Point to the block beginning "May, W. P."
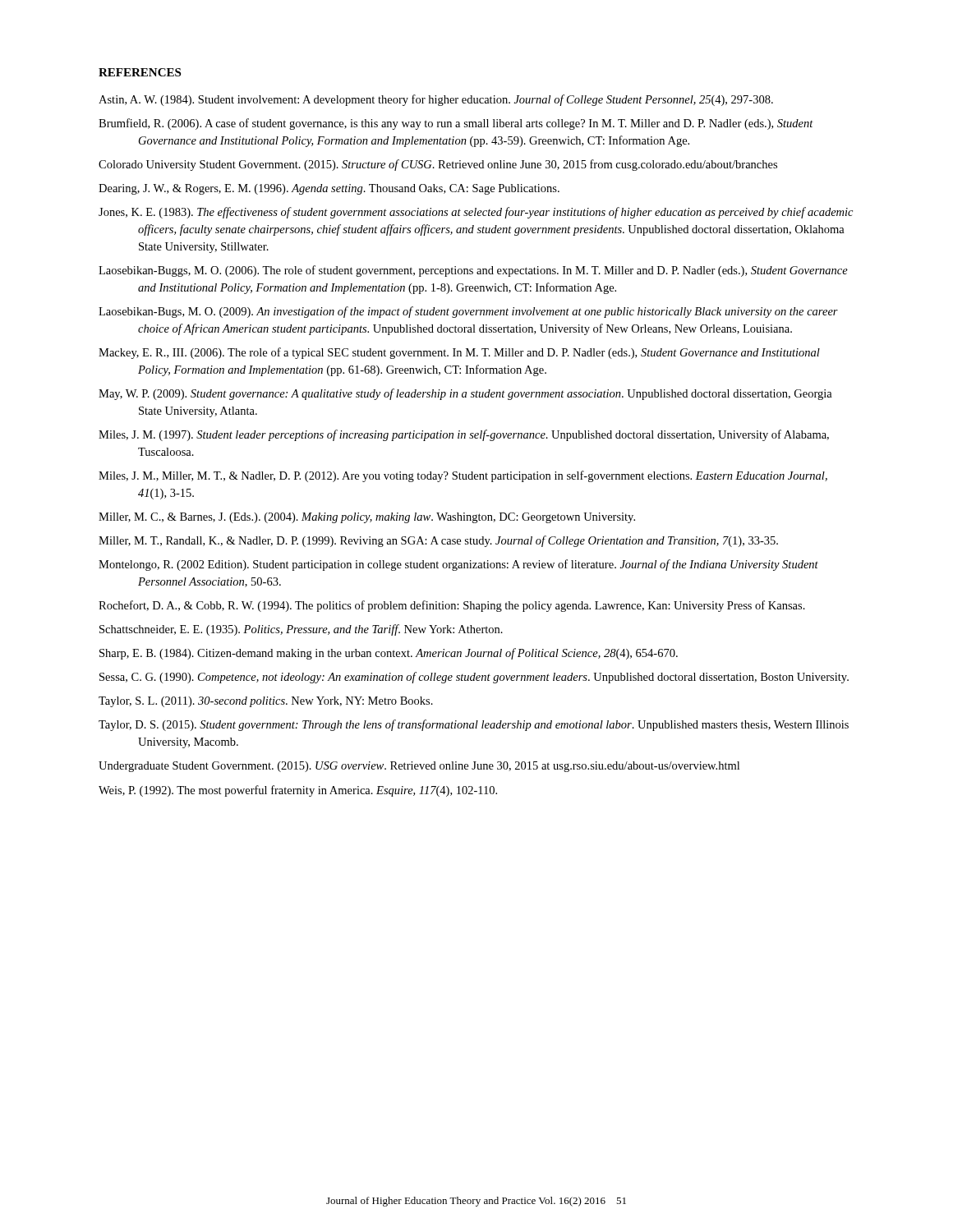 coord(465,402)
